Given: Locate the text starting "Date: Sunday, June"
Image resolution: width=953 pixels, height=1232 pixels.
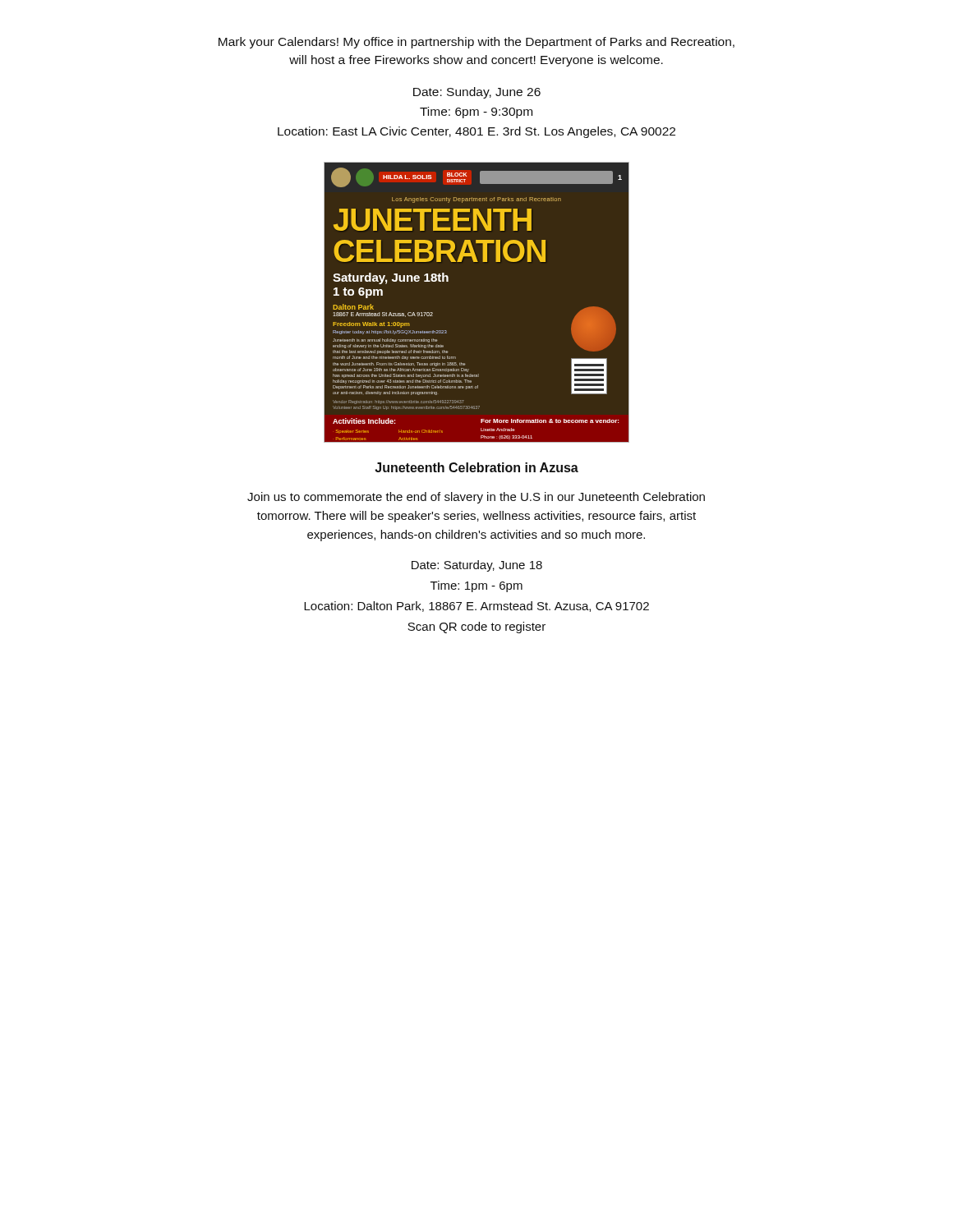Looking at the screenshot, I should tap(476, 92).
